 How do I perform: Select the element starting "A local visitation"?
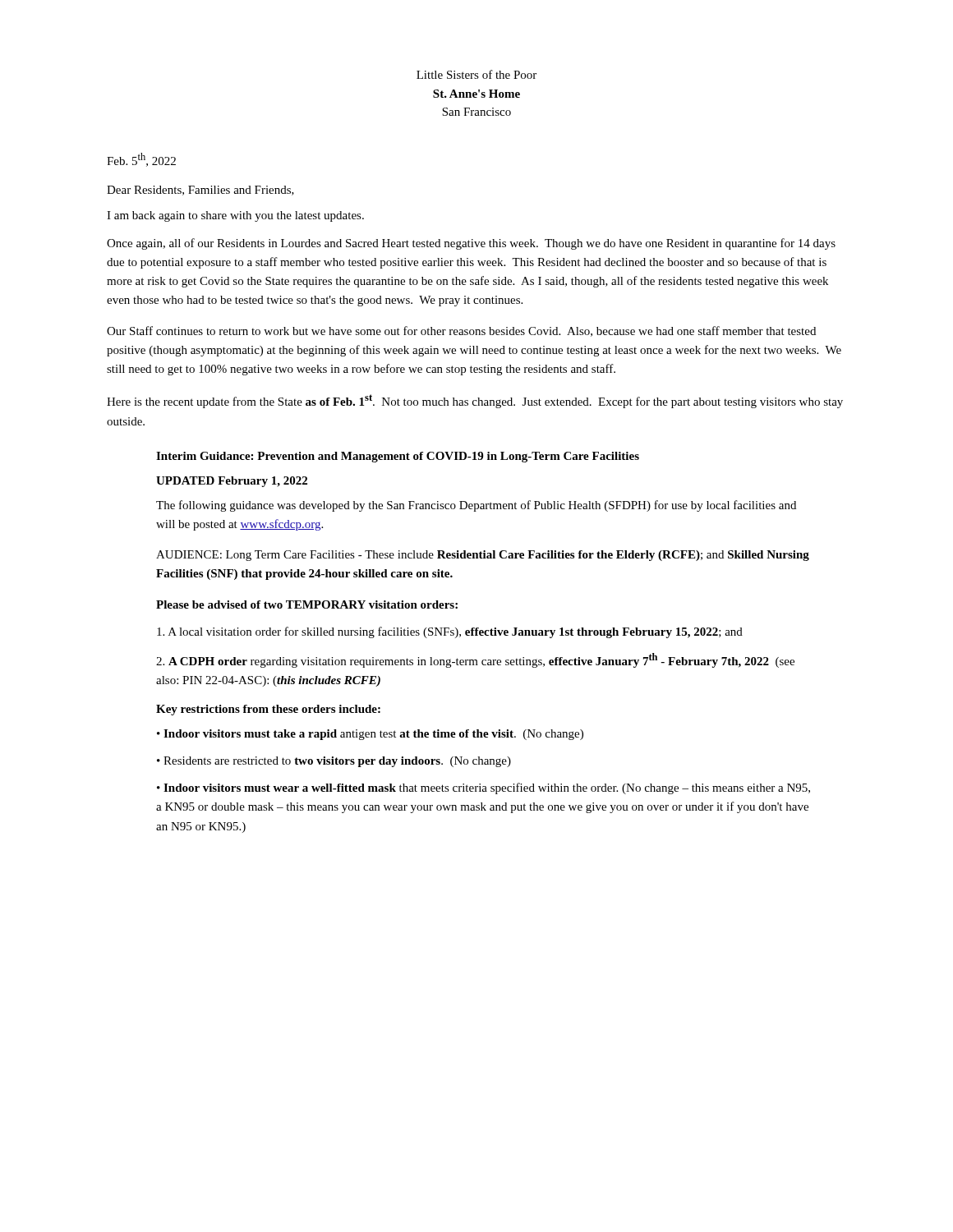pos(449,631)
